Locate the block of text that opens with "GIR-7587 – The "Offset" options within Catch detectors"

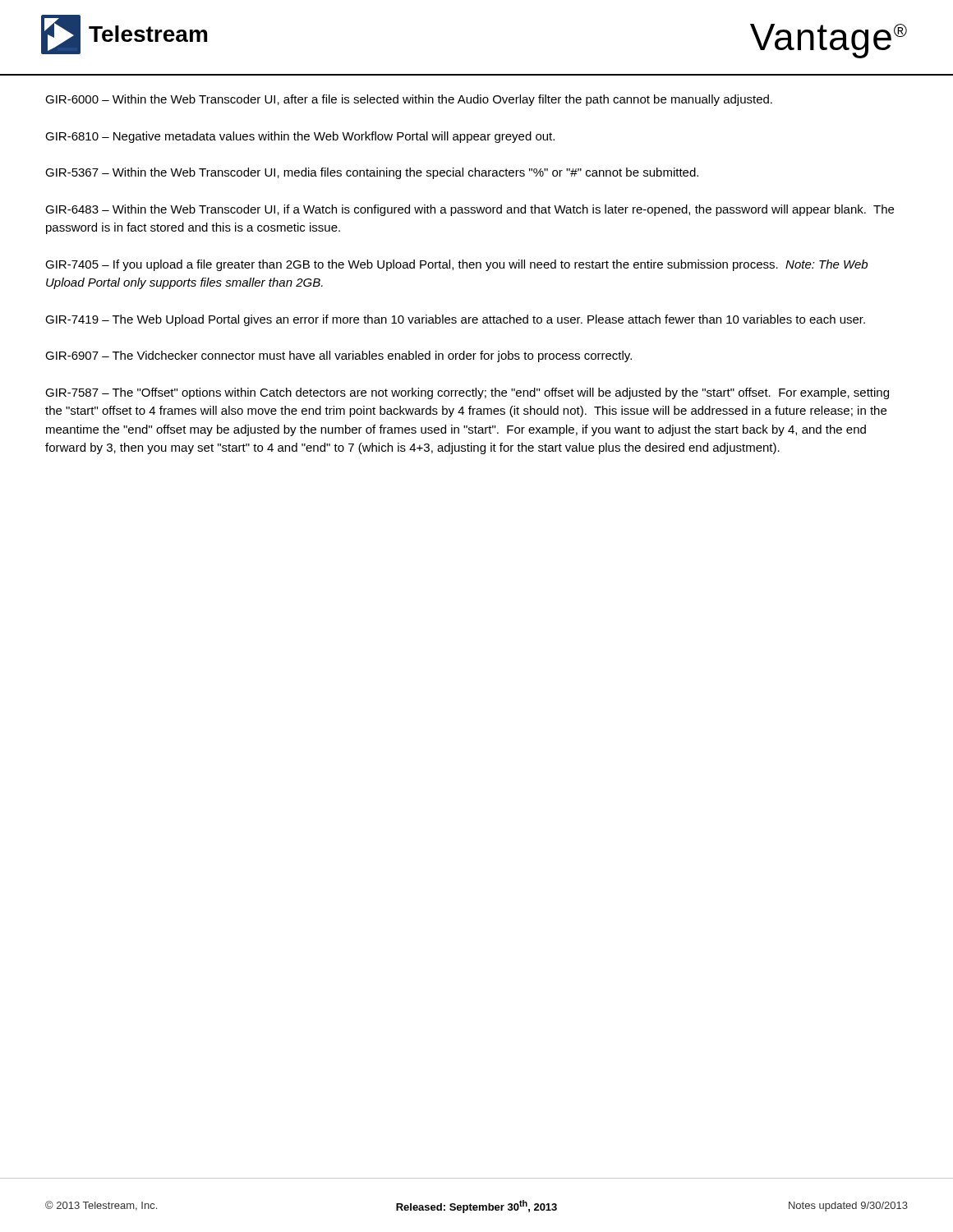pyautogui.click(x=467, y=419)
